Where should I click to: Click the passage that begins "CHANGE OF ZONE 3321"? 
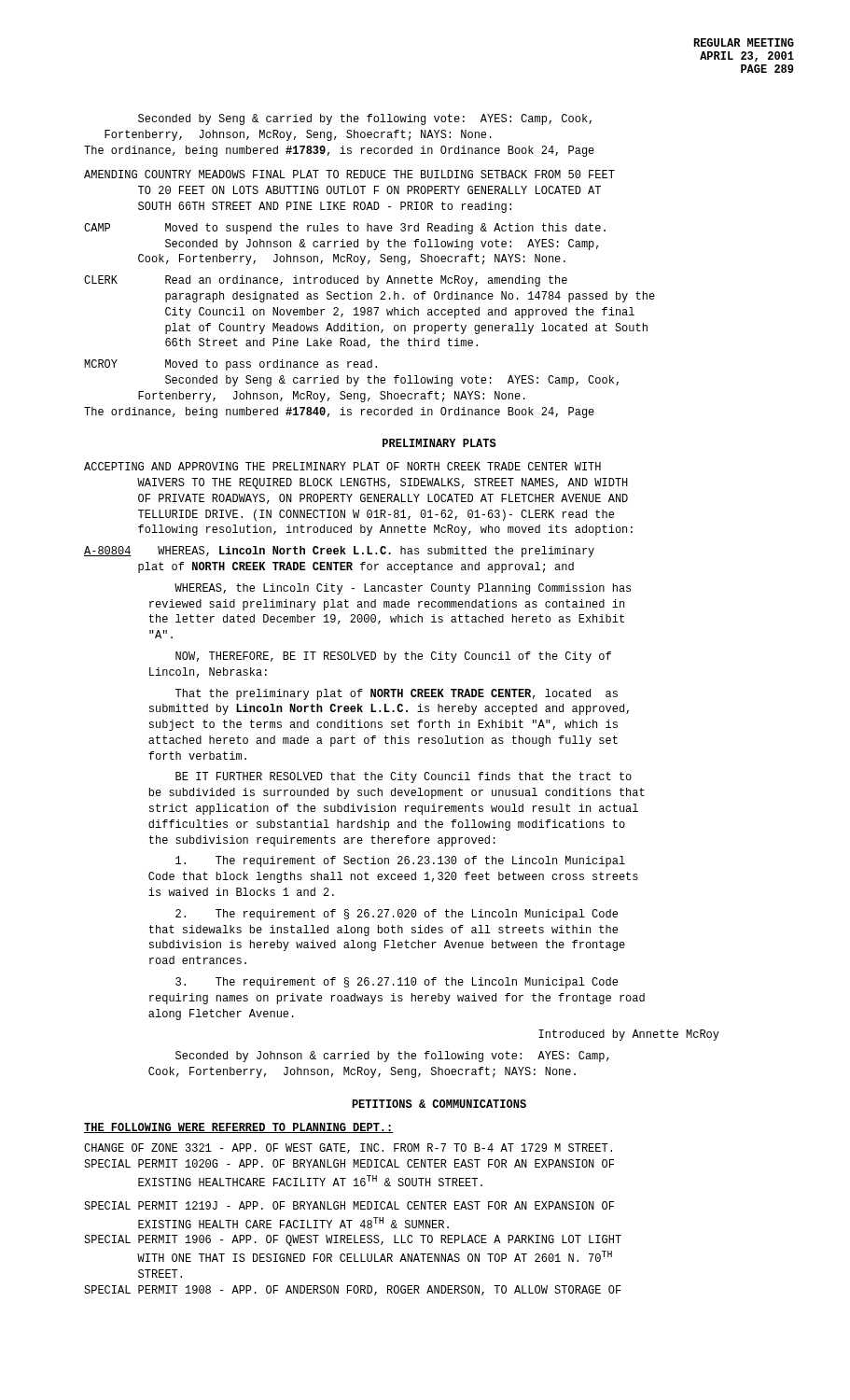click(x=349, y=1166)
